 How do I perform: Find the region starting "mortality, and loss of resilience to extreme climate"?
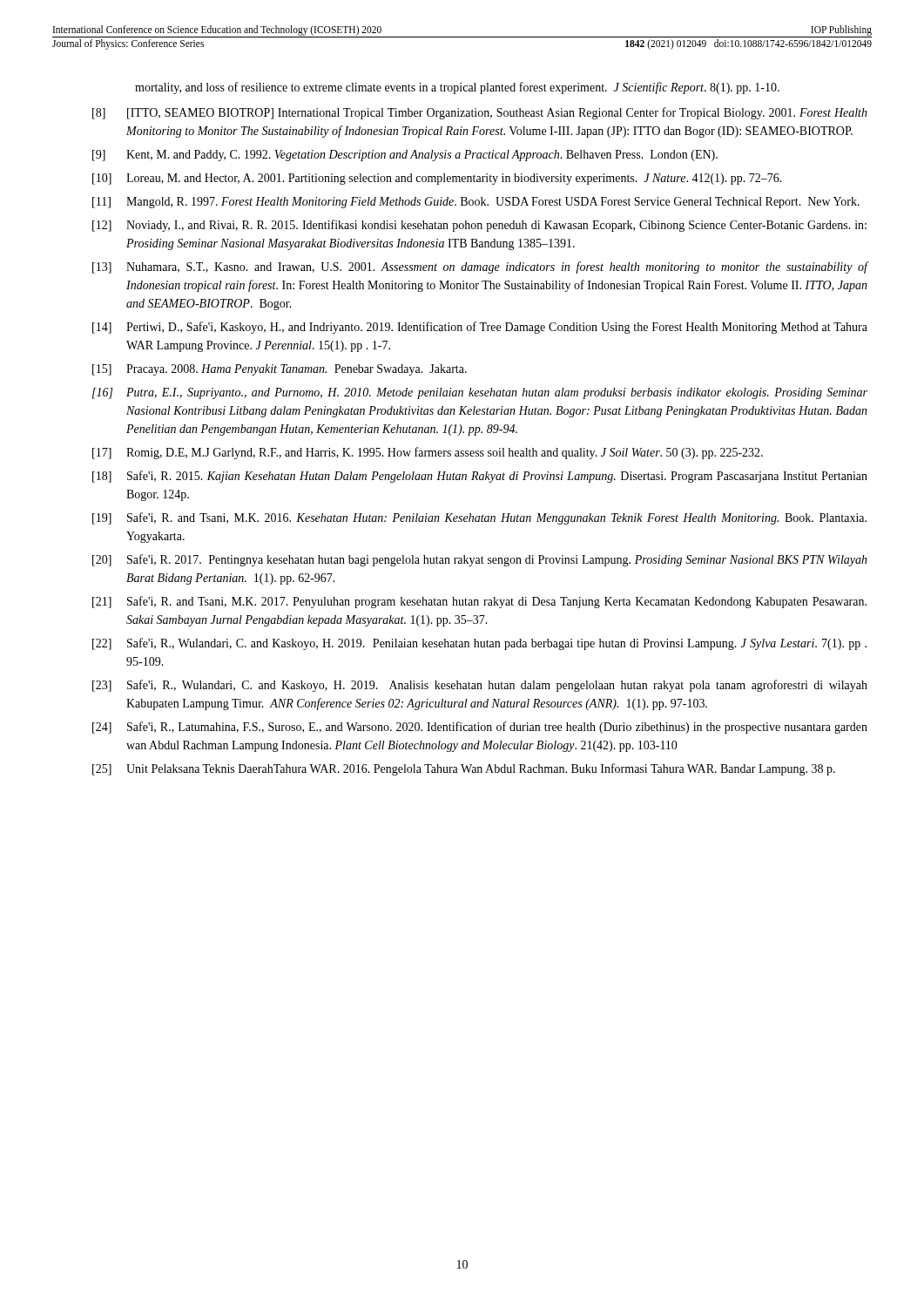pyautogui.click(x=457, y=88)
